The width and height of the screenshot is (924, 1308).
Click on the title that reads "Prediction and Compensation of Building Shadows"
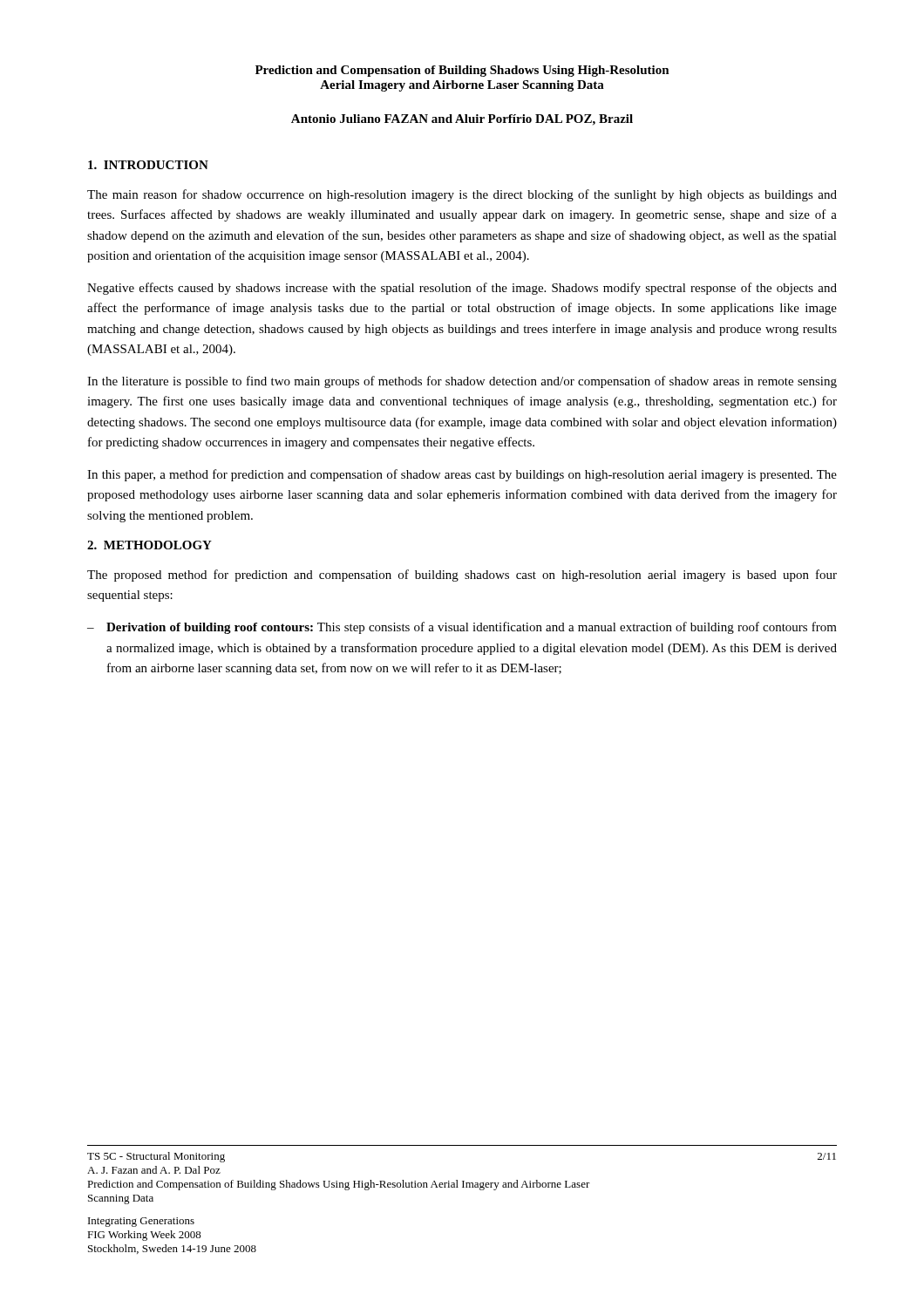(462, 77)
